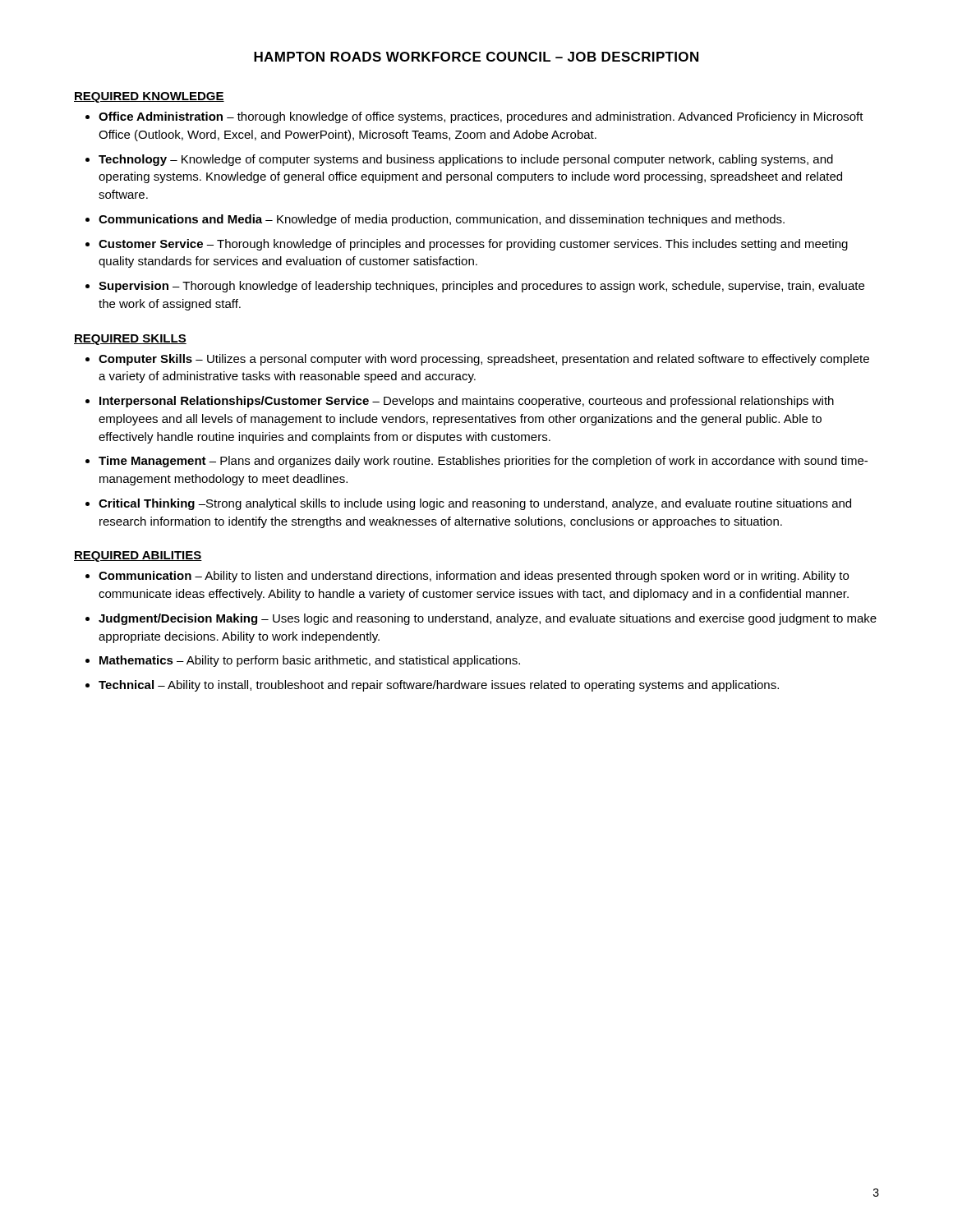Click on the list item that says "Communication – Ability to listen"
Screen dimensions: 1232x953
click(474, 584)
